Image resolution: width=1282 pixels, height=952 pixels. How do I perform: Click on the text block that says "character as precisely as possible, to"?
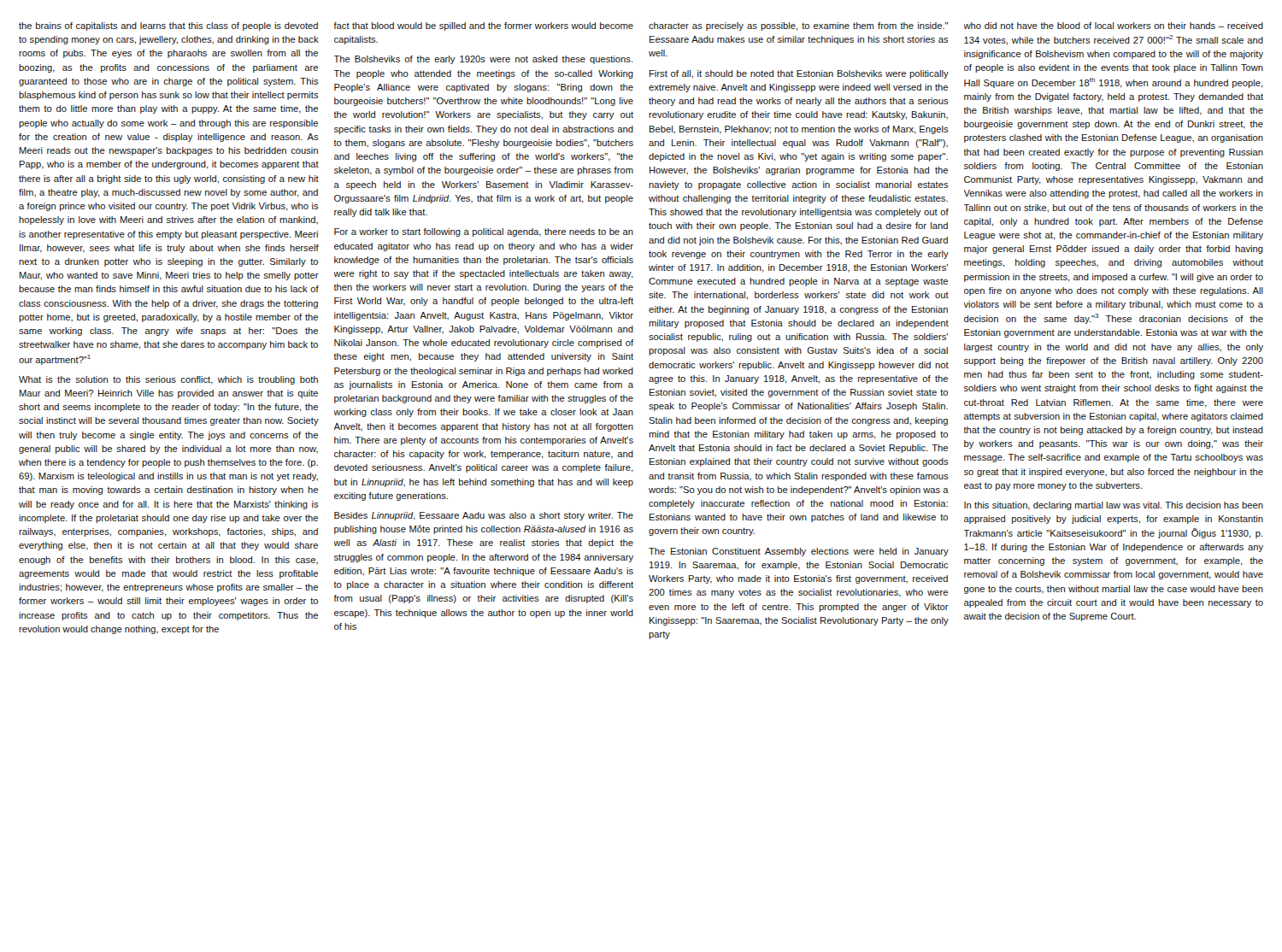798,40
